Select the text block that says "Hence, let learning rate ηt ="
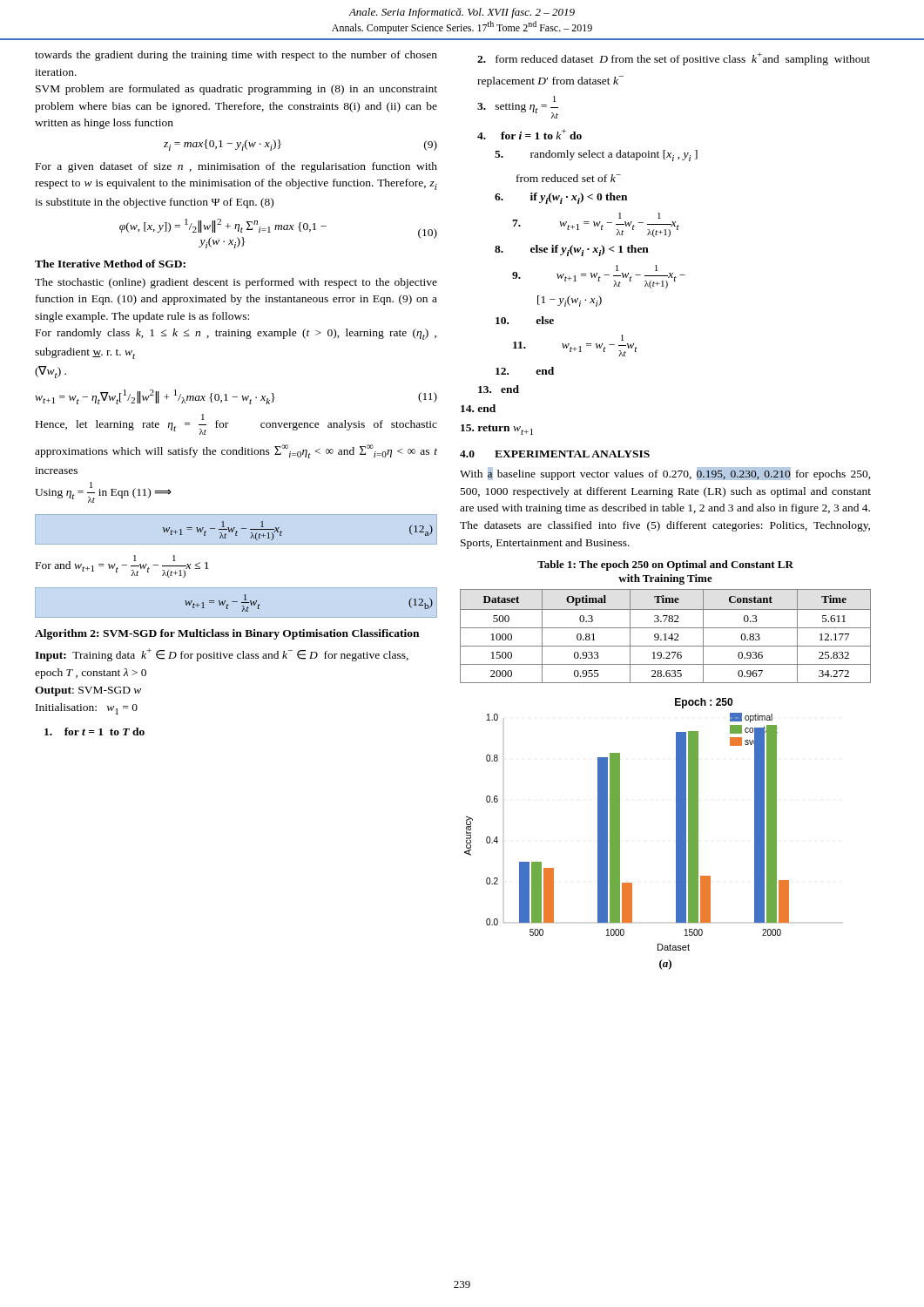This screenshot has height=1307, width=924. [236, 459]
